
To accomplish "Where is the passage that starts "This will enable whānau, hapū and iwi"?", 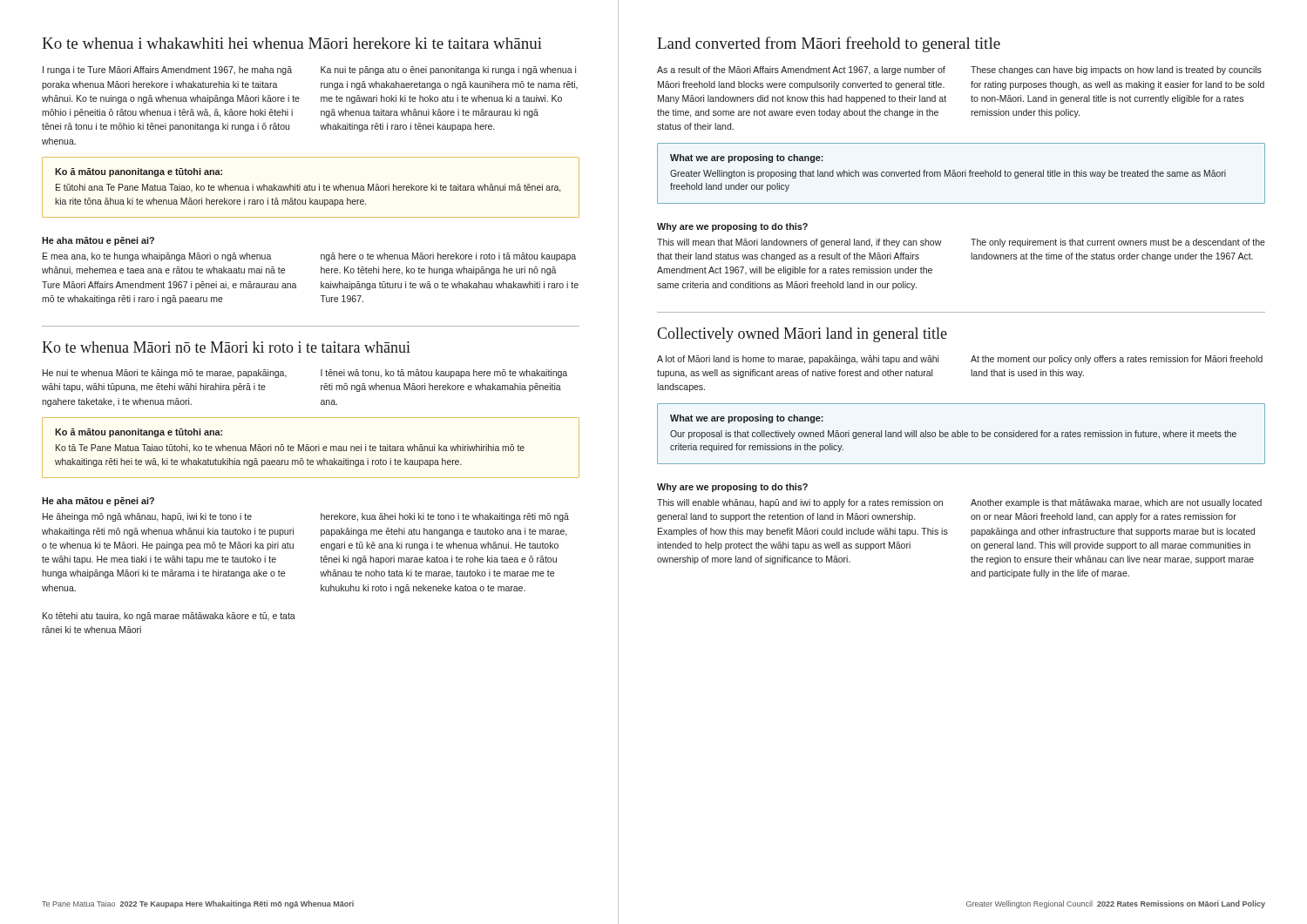I will [x=961, y=538].
